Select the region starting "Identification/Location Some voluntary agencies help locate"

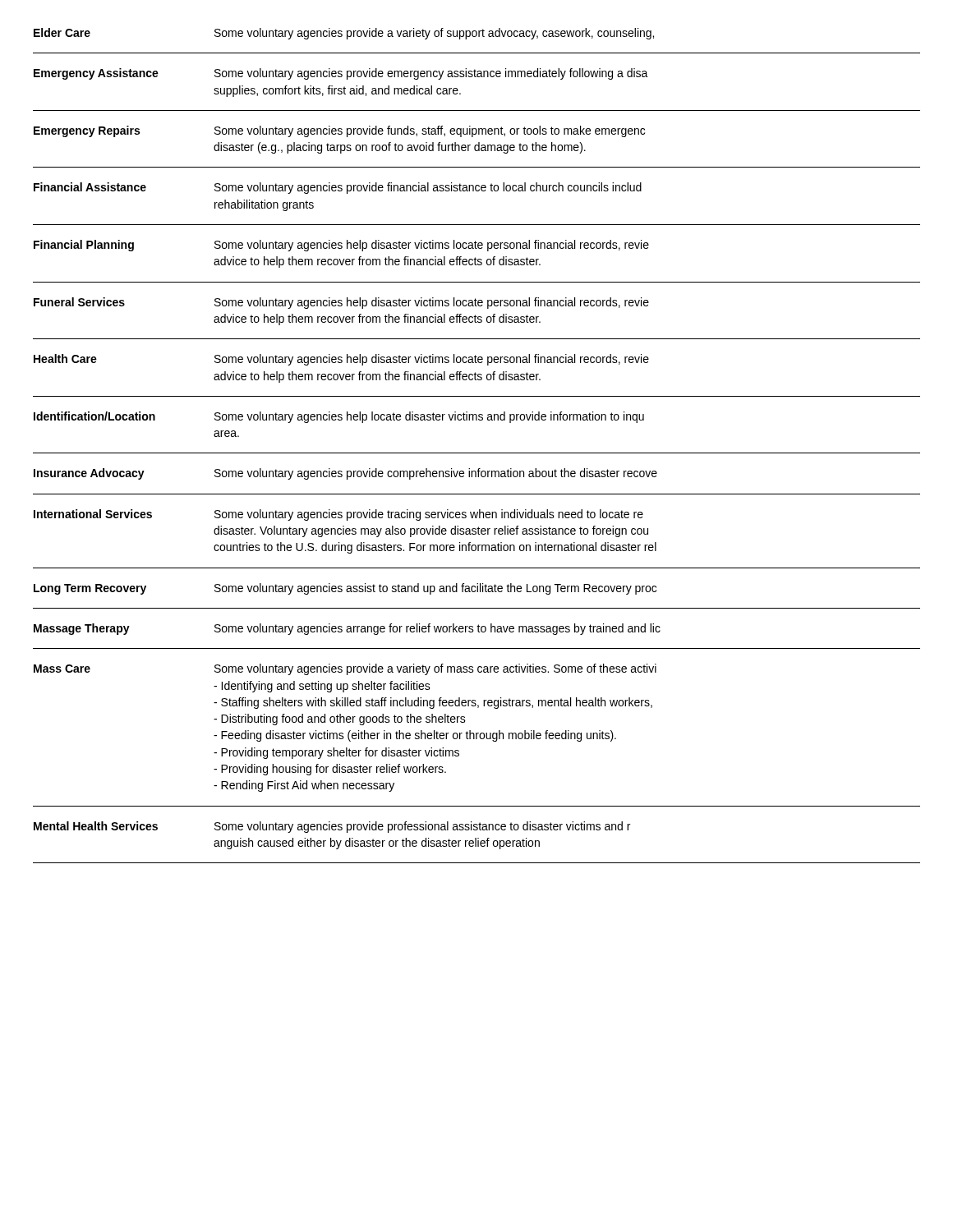pos(476,425)
